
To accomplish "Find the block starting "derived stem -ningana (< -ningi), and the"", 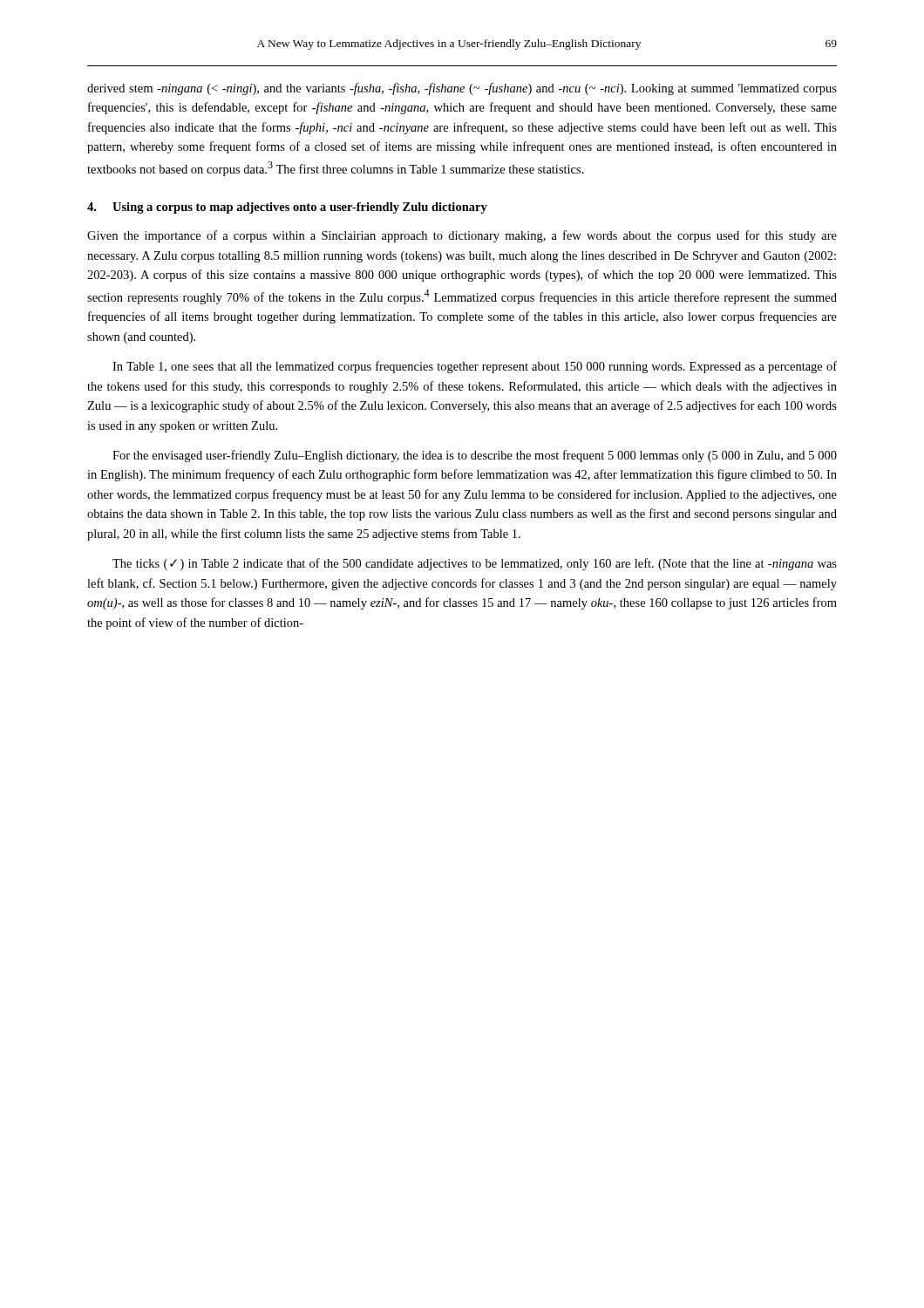I will (462, 129).
